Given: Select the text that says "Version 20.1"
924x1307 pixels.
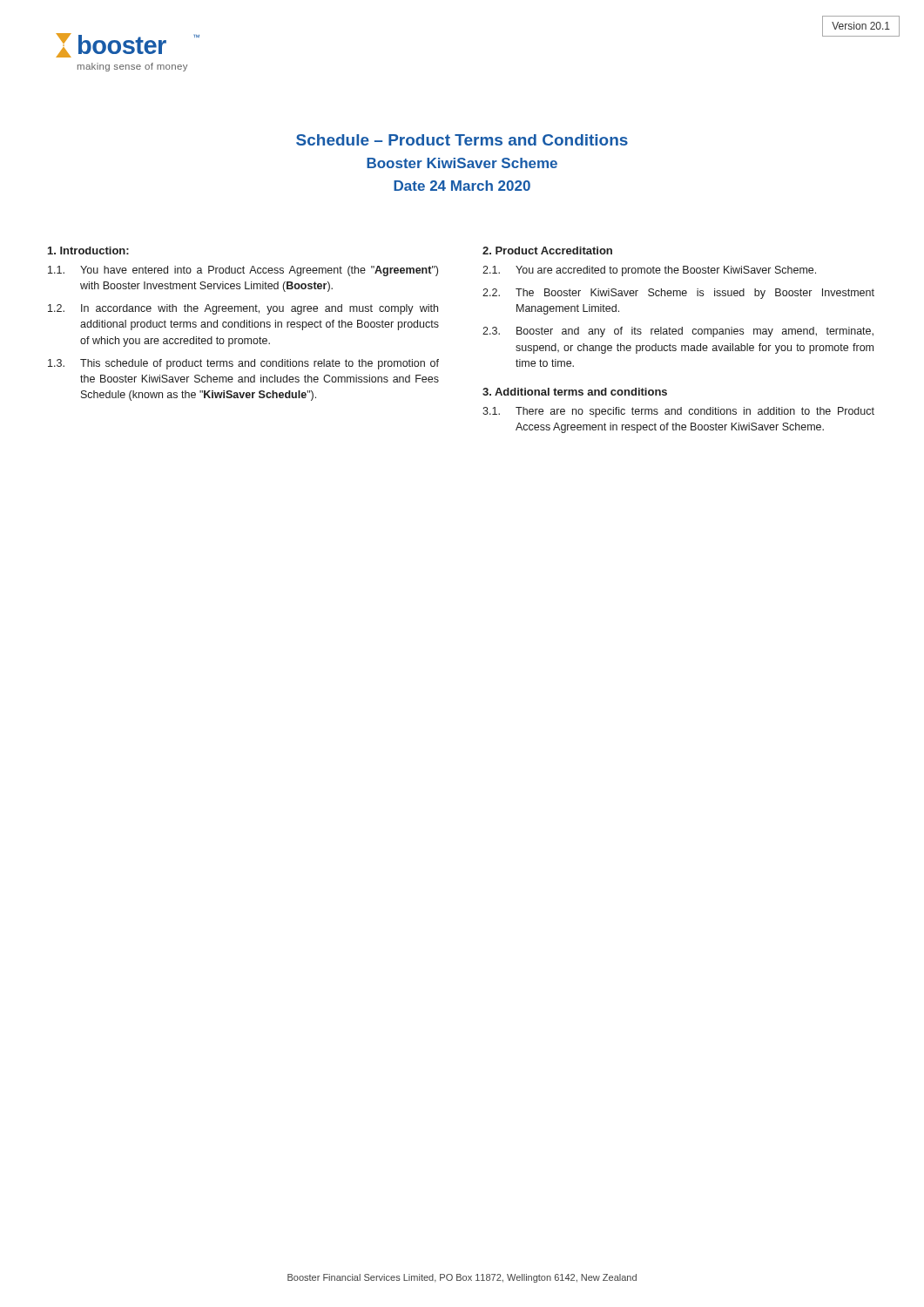Looking at the screenshot, I should pyautogui.click(x=861, y=26).
